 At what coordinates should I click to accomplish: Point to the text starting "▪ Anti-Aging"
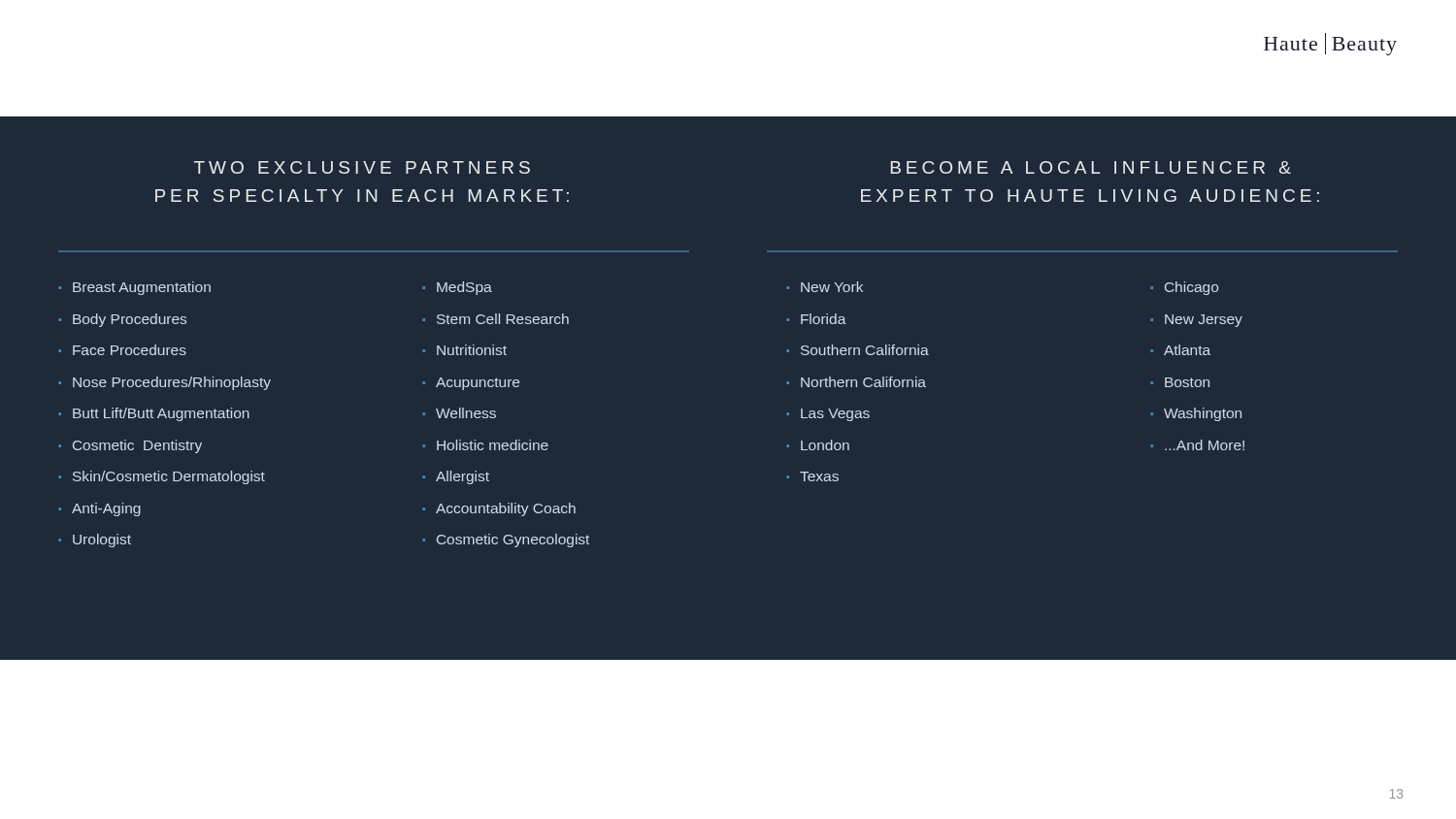pos(100,508)
